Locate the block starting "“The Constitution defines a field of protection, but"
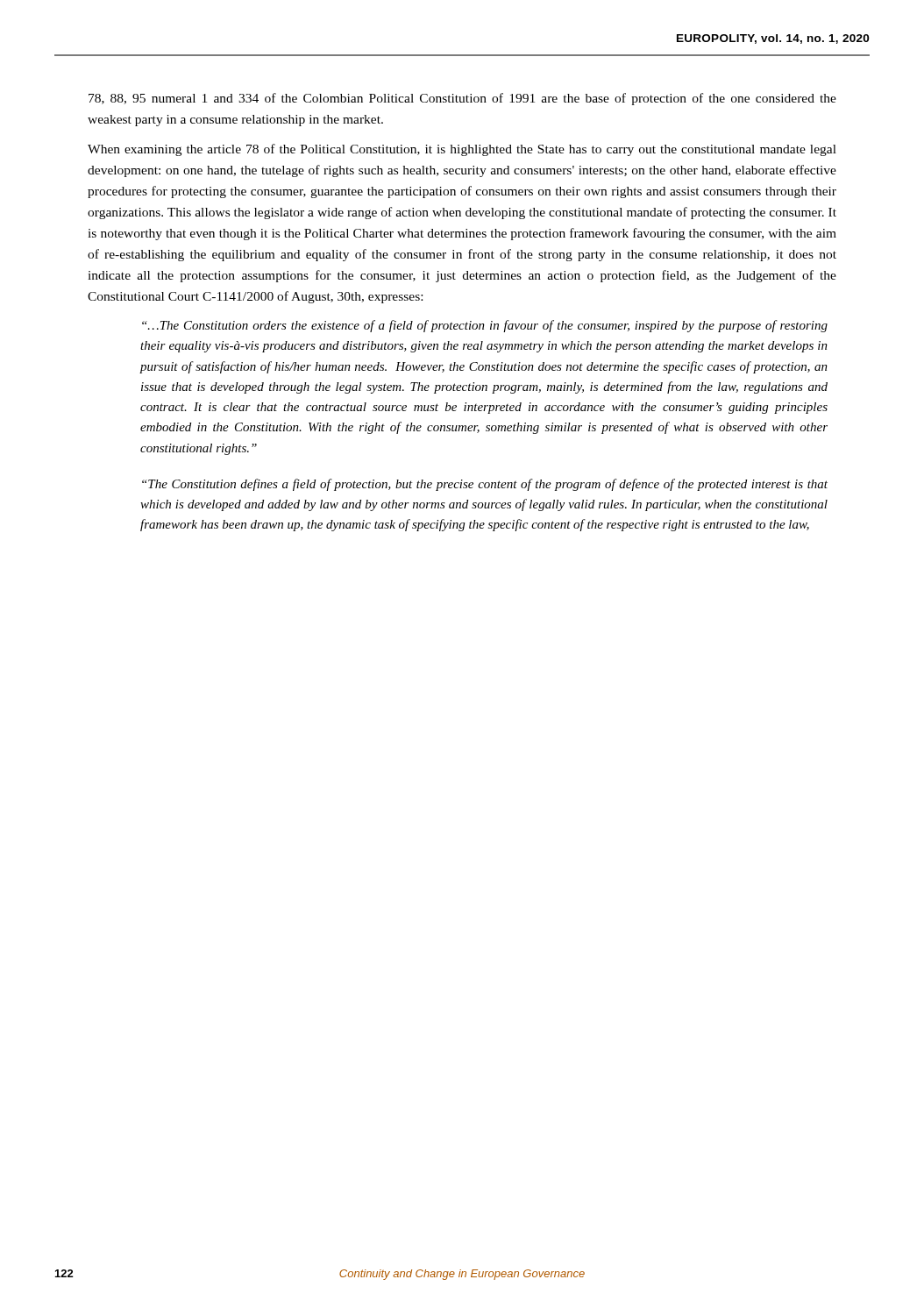 tap(484, 504)
